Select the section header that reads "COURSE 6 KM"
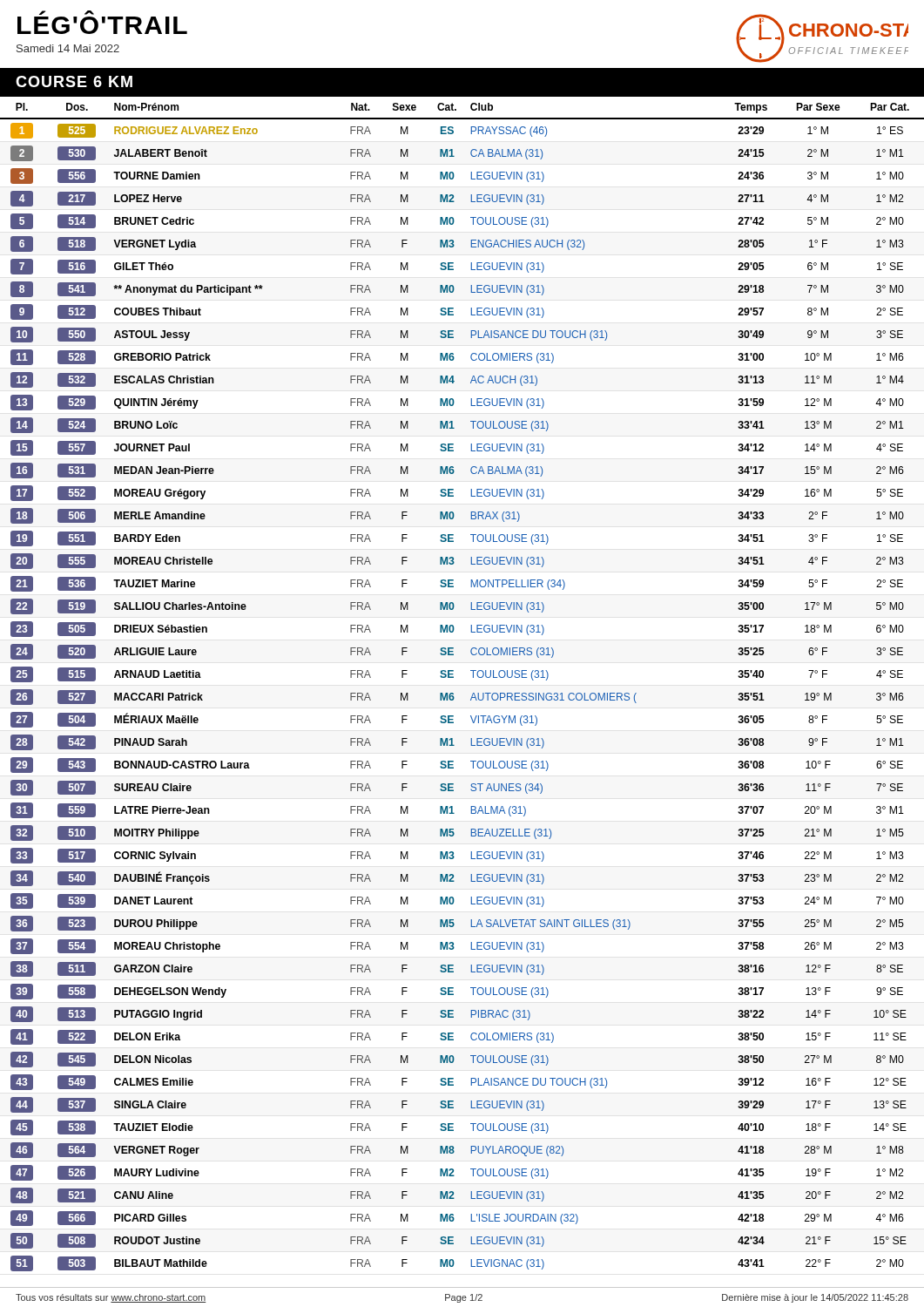The image size is (924, 1307). coord(75,82)
